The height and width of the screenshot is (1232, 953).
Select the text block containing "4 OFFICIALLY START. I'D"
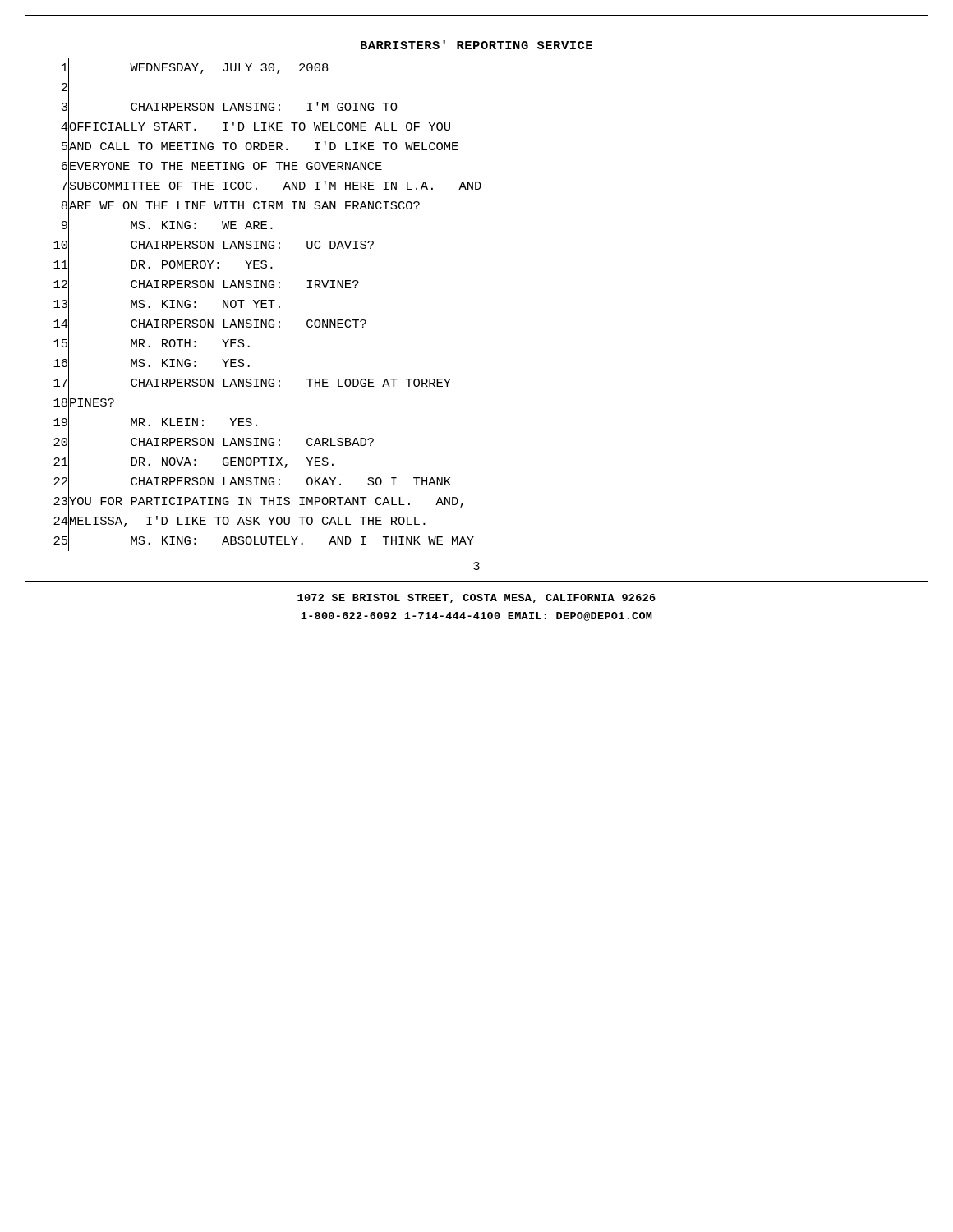(x=69, y=128)
